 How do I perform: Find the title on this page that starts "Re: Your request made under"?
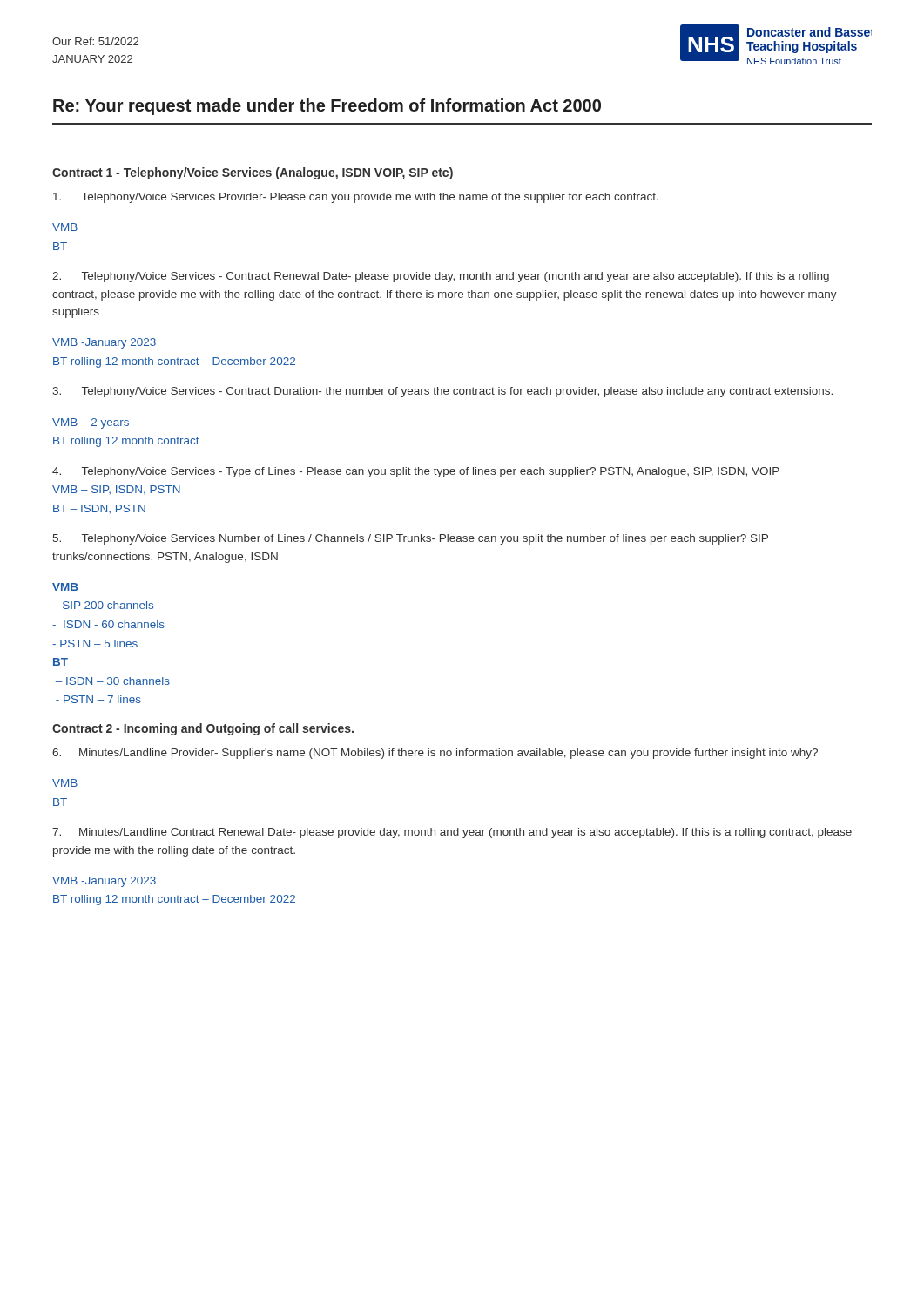[x=462, y=106]
